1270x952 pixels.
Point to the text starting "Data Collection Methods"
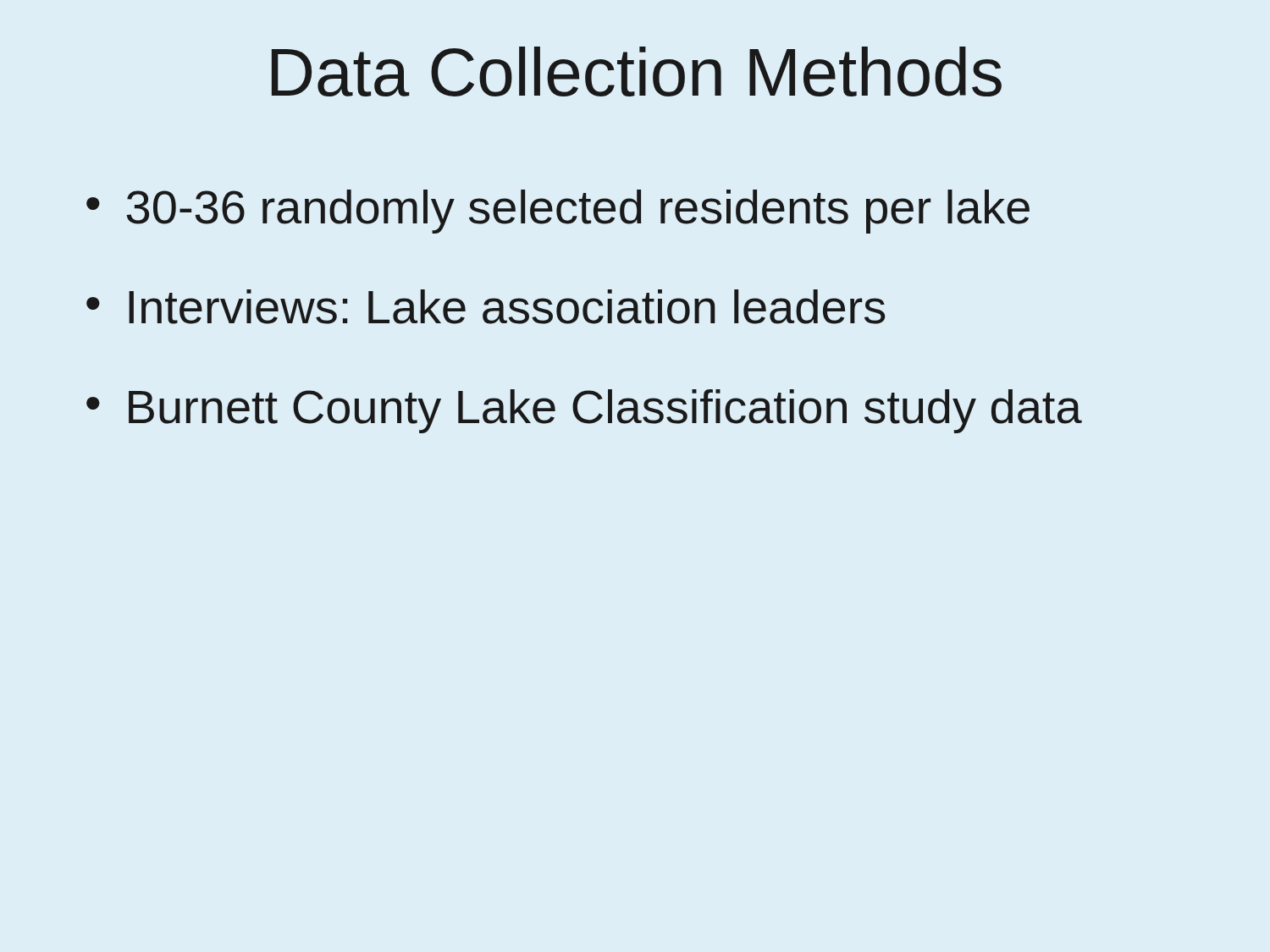click(x=635, y=72)
